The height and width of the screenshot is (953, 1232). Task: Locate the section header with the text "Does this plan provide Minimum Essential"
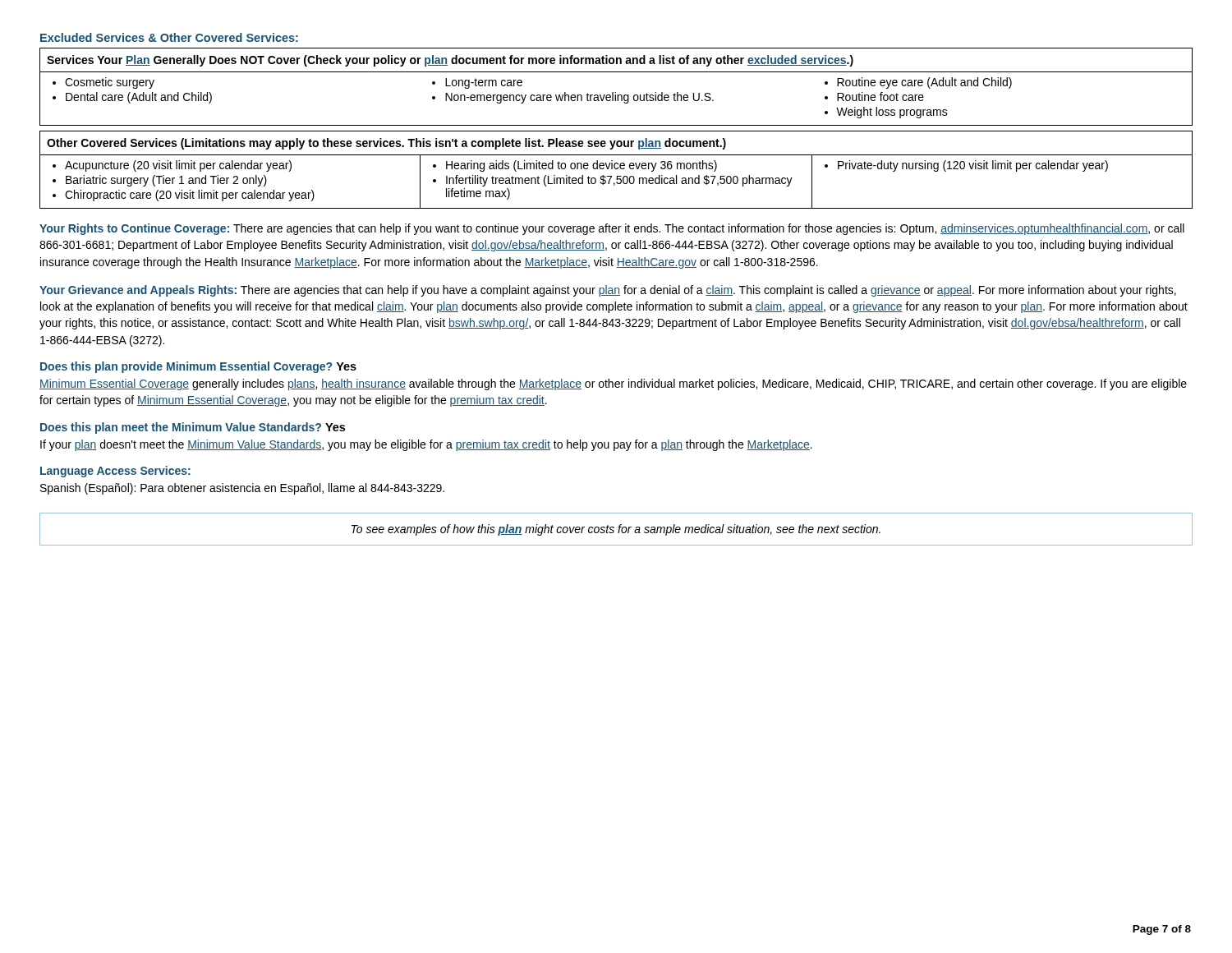coord(198,366)
